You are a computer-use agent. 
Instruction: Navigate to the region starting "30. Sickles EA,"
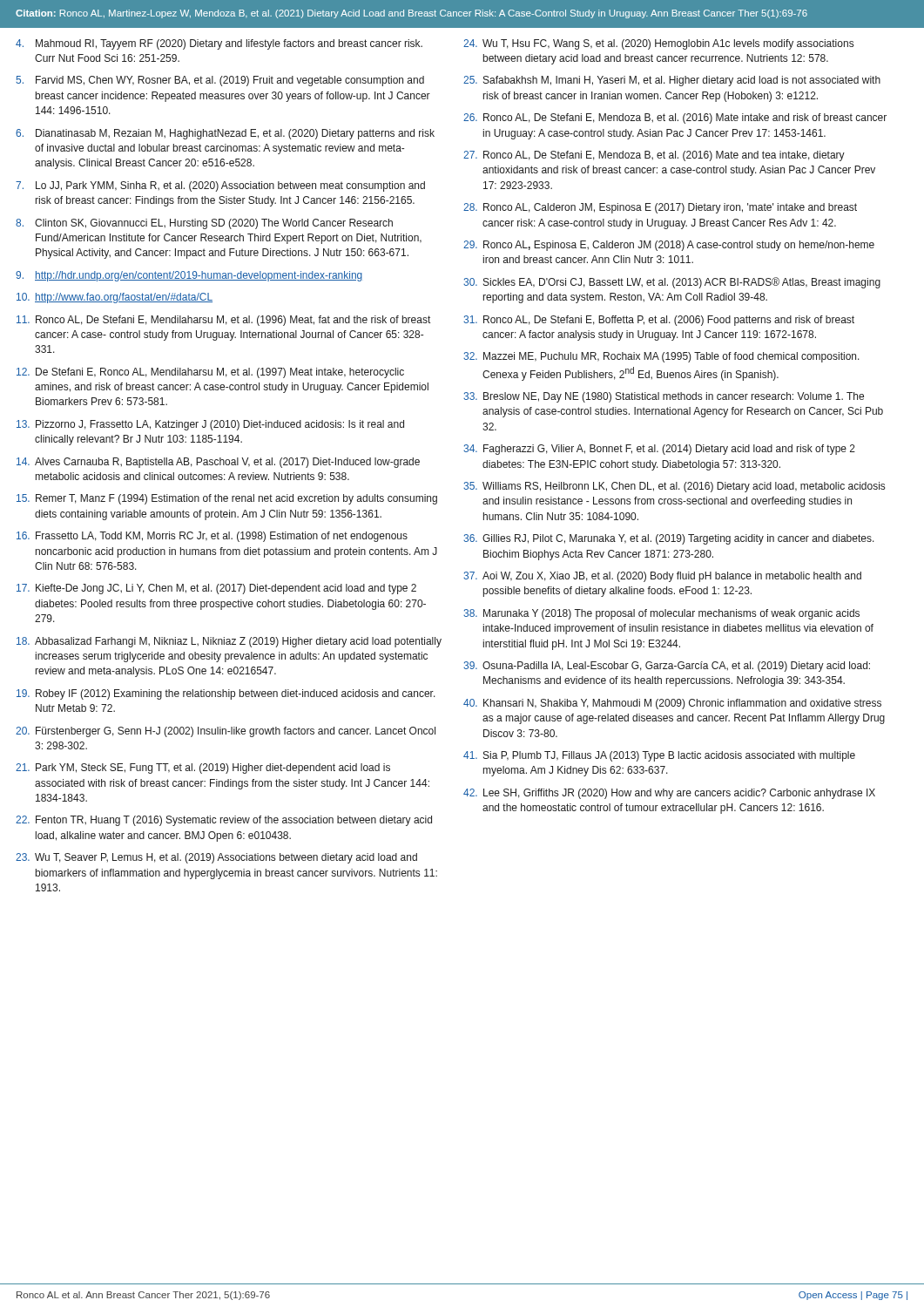tap(677, 290)
